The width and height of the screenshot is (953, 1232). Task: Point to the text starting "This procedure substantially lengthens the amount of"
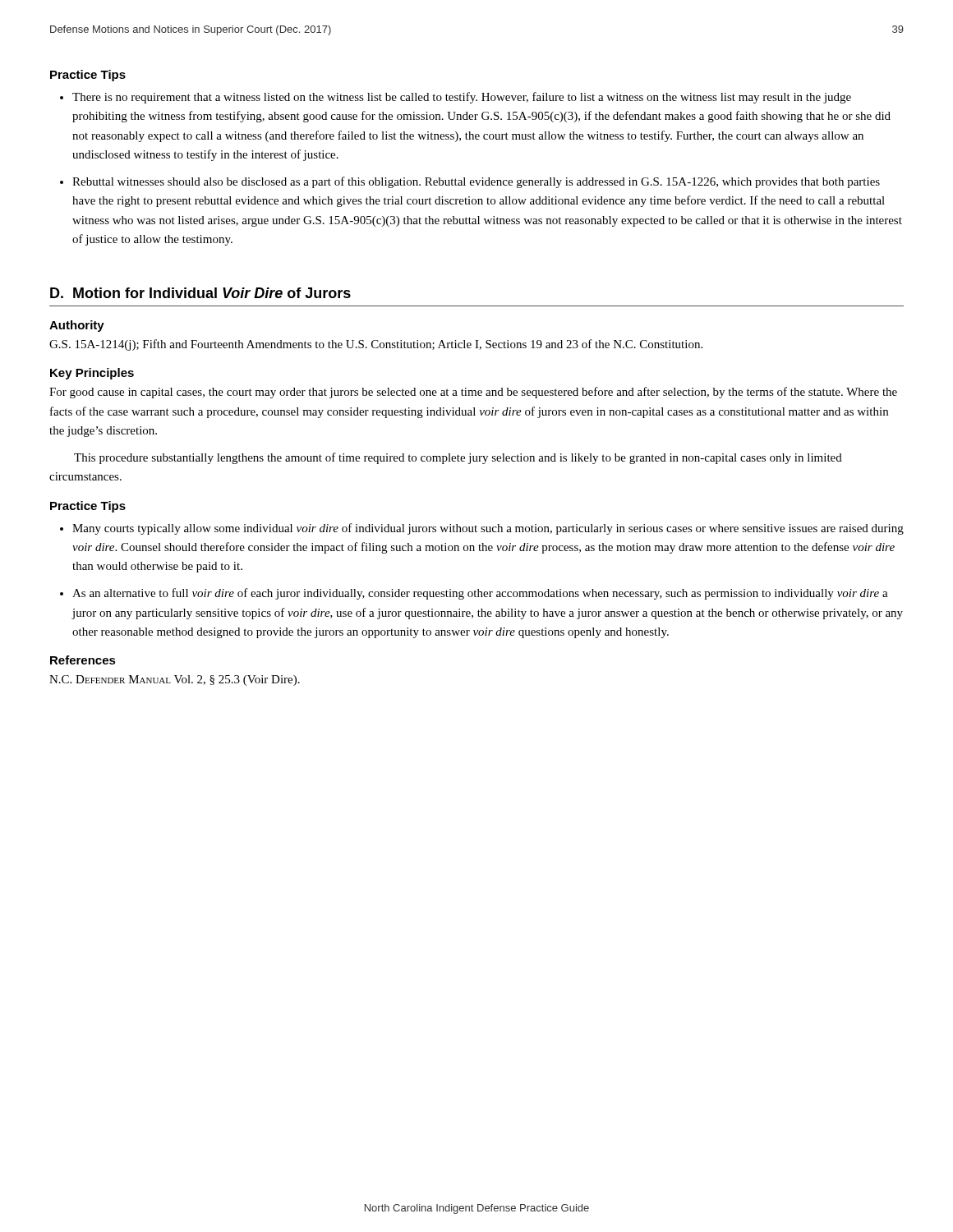446,467
